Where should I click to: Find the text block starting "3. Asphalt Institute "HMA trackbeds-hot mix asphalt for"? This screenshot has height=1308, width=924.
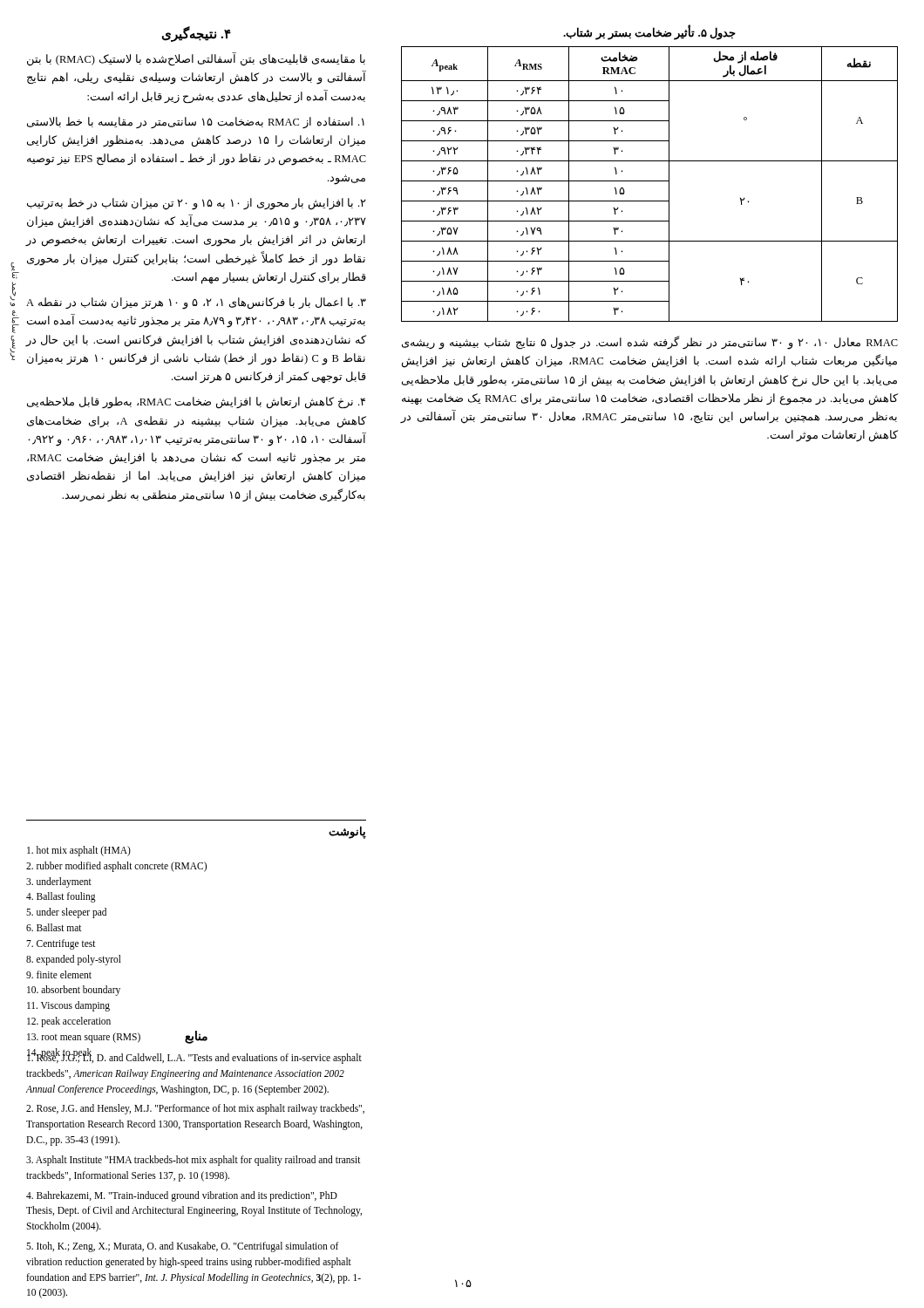coord(193,1167)
